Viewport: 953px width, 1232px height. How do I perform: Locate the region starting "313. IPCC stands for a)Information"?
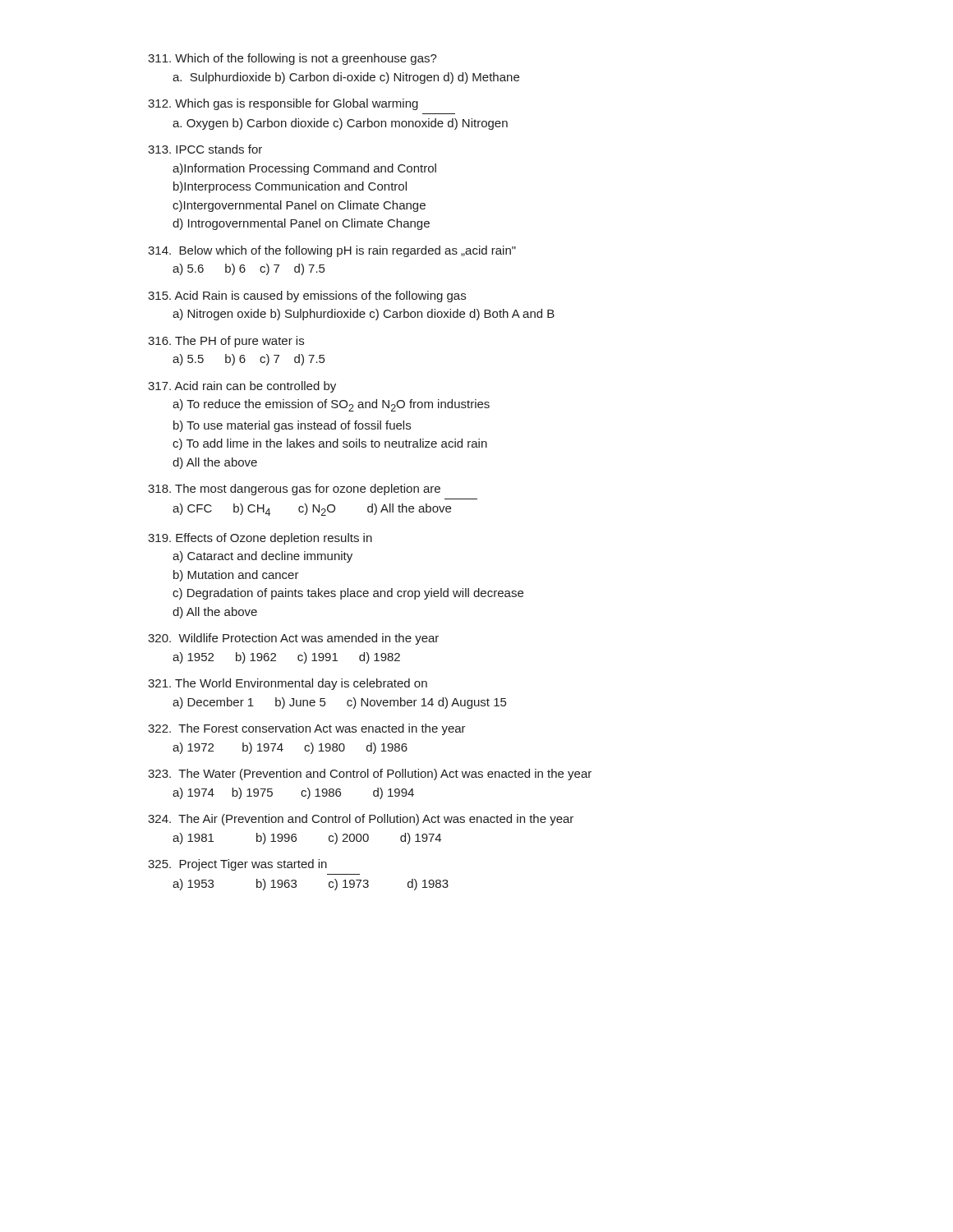point(205,149)
